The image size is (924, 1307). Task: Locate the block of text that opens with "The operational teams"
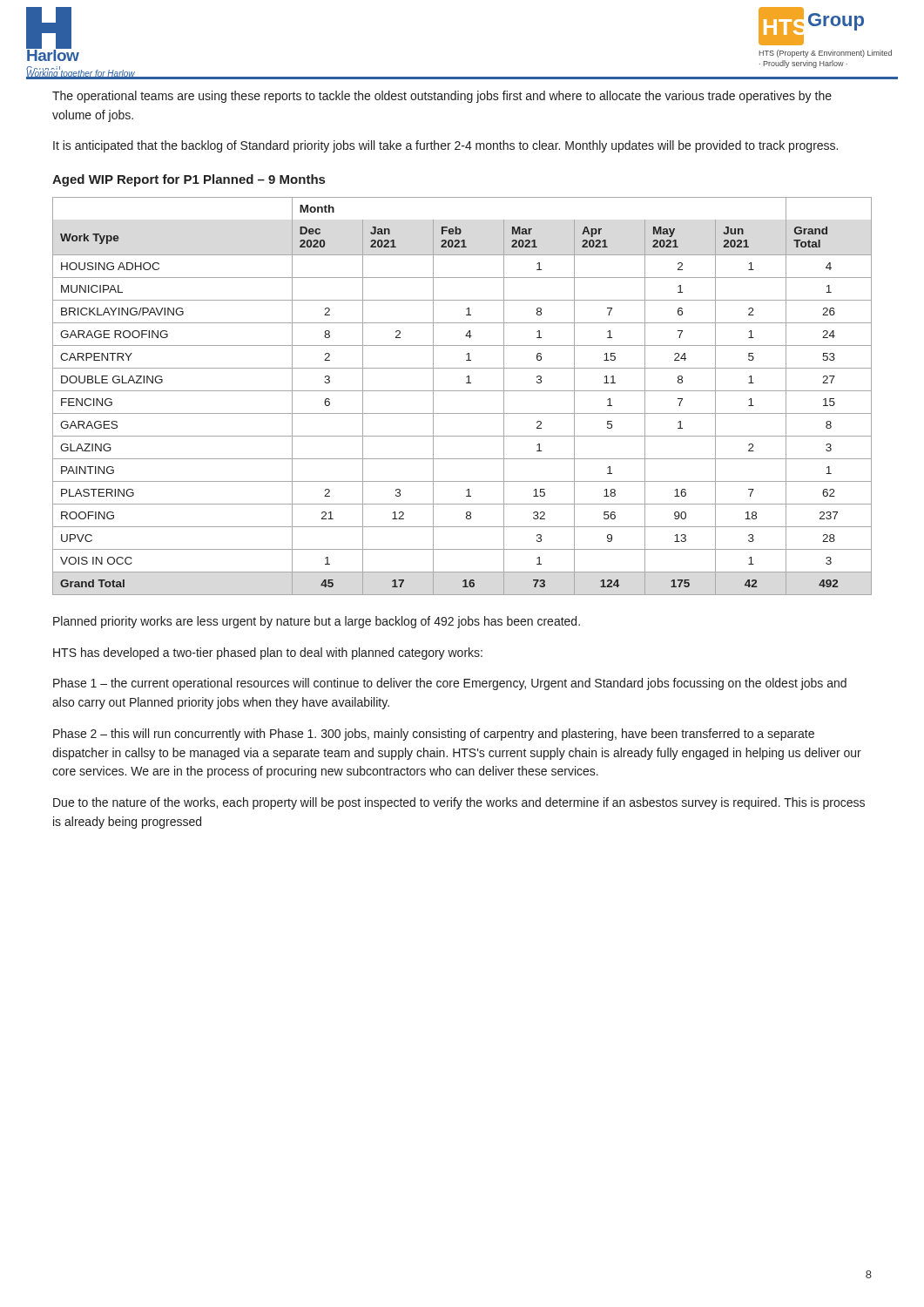pos(442,105)
